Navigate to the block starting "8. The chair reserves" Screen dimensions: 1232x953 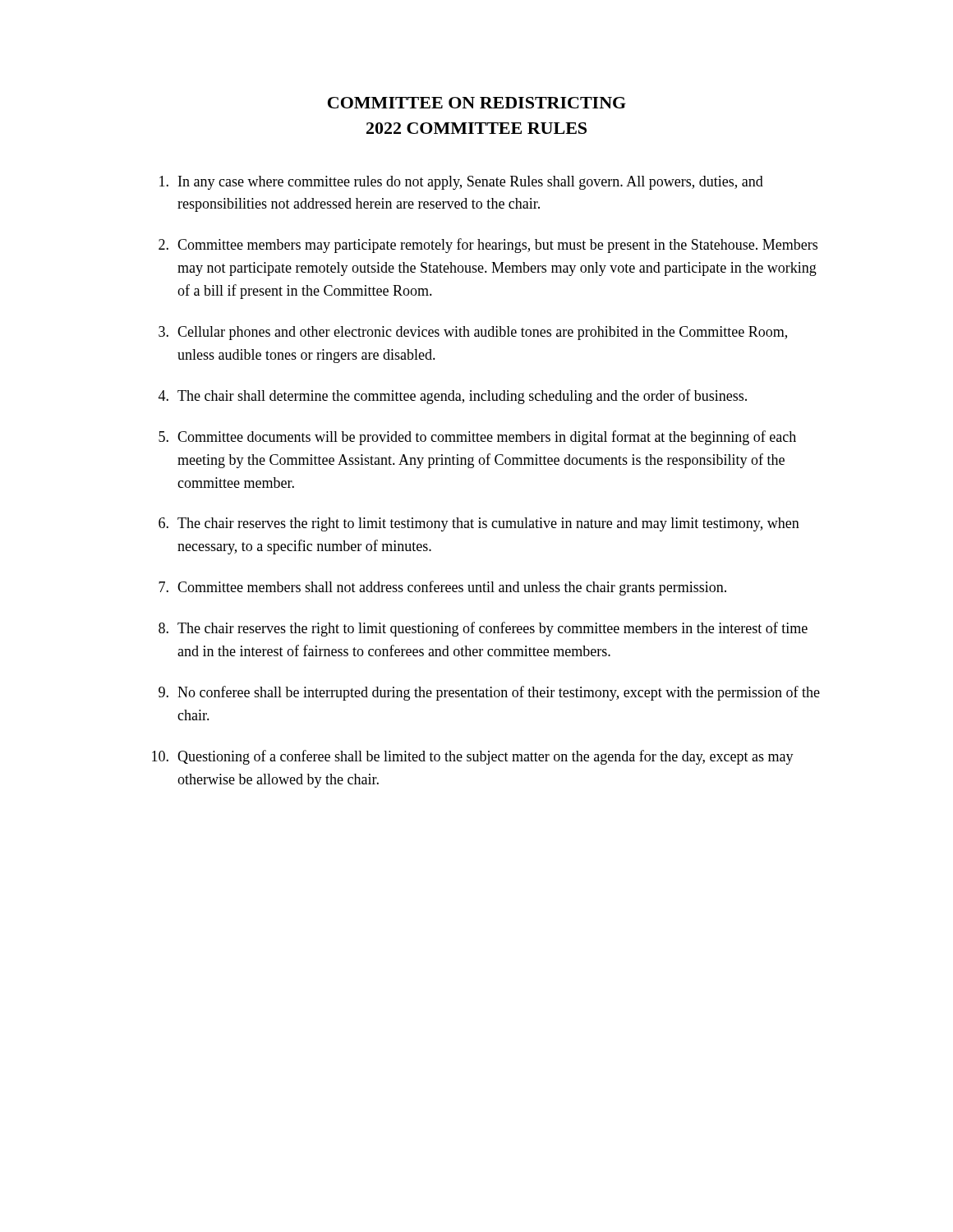476,641
